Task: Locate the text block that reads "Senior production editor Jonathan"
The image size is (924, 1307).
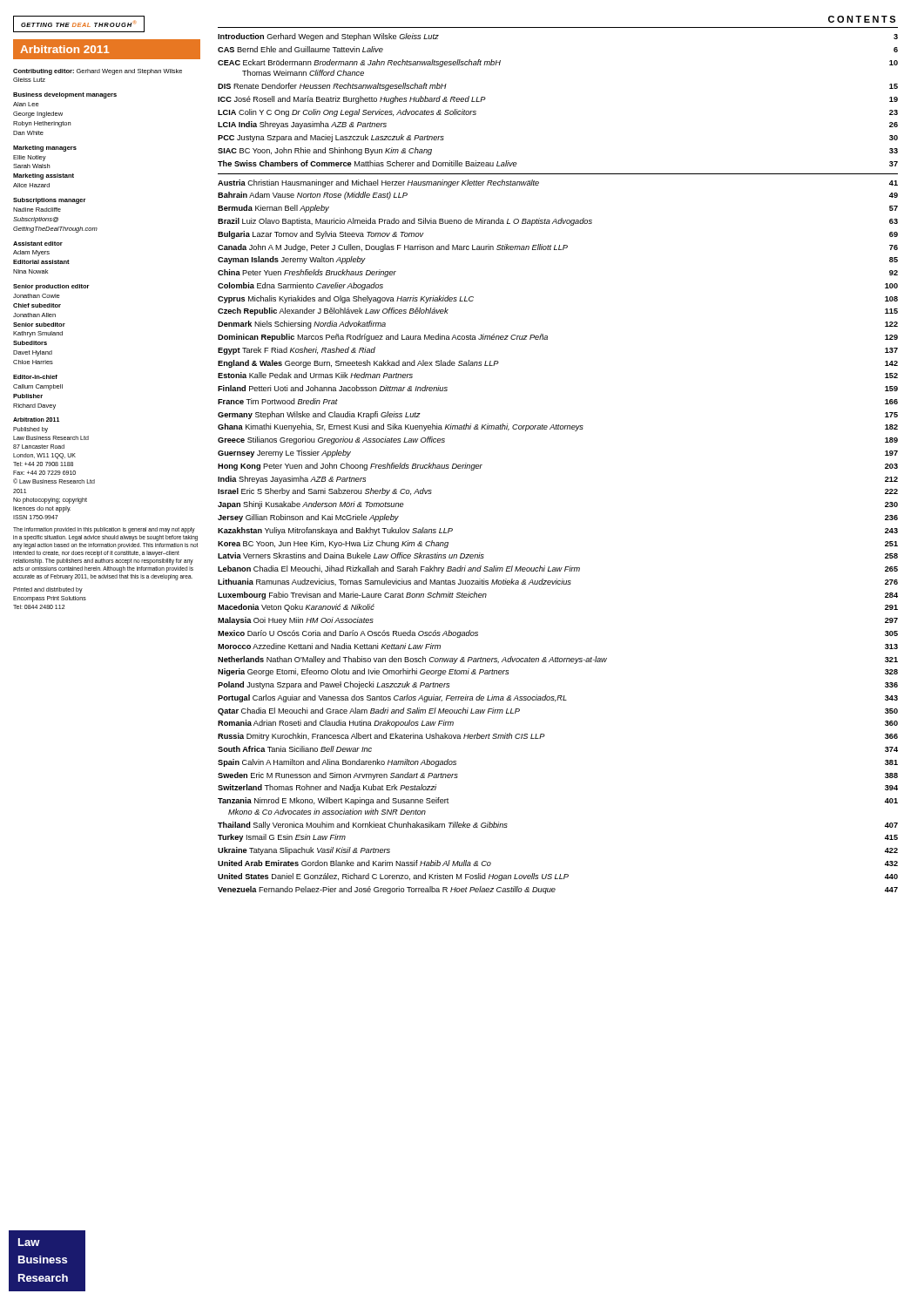Action: 51,324
